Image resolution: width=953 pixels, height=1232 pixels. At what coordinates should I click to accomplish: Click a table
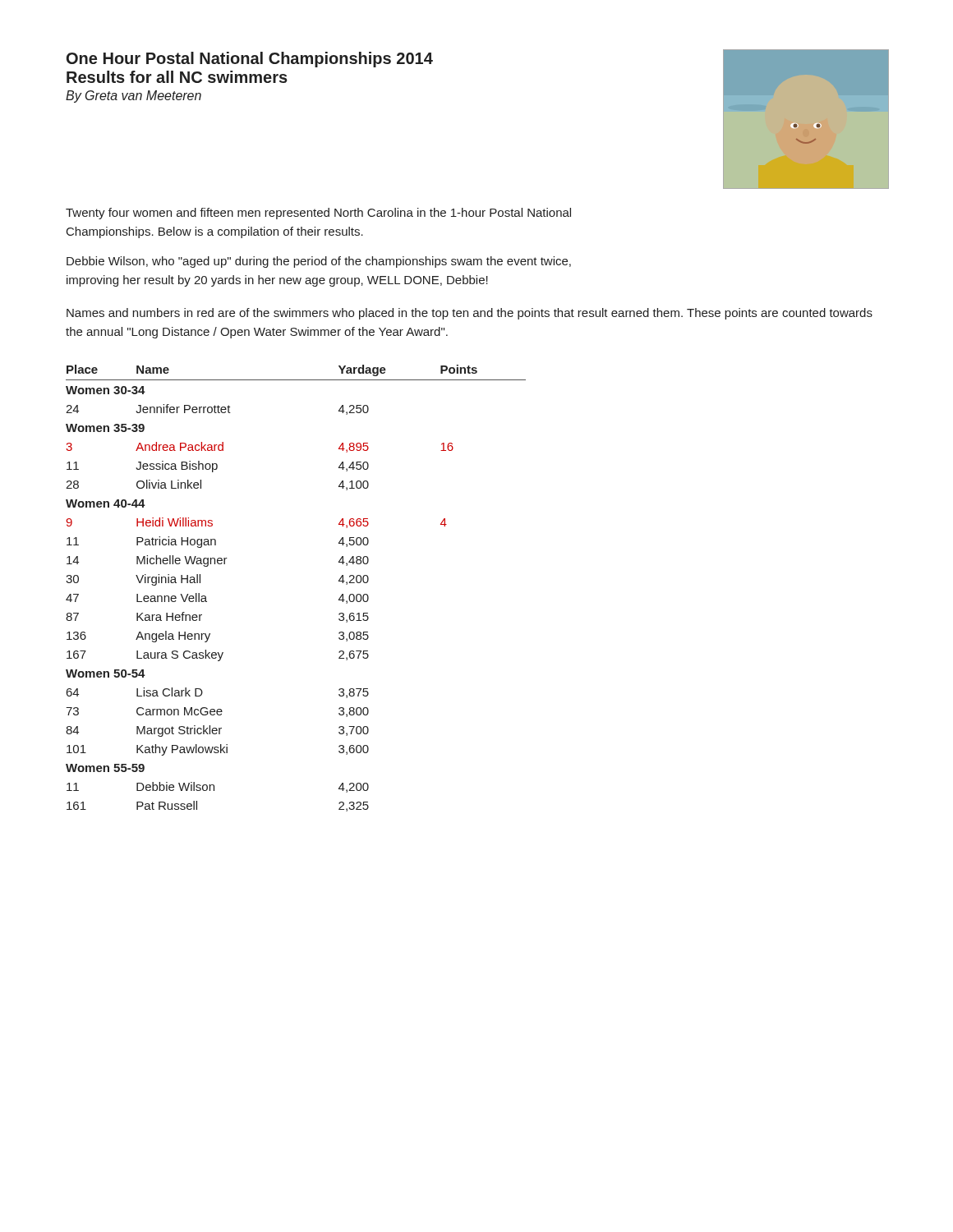(476, 587)
